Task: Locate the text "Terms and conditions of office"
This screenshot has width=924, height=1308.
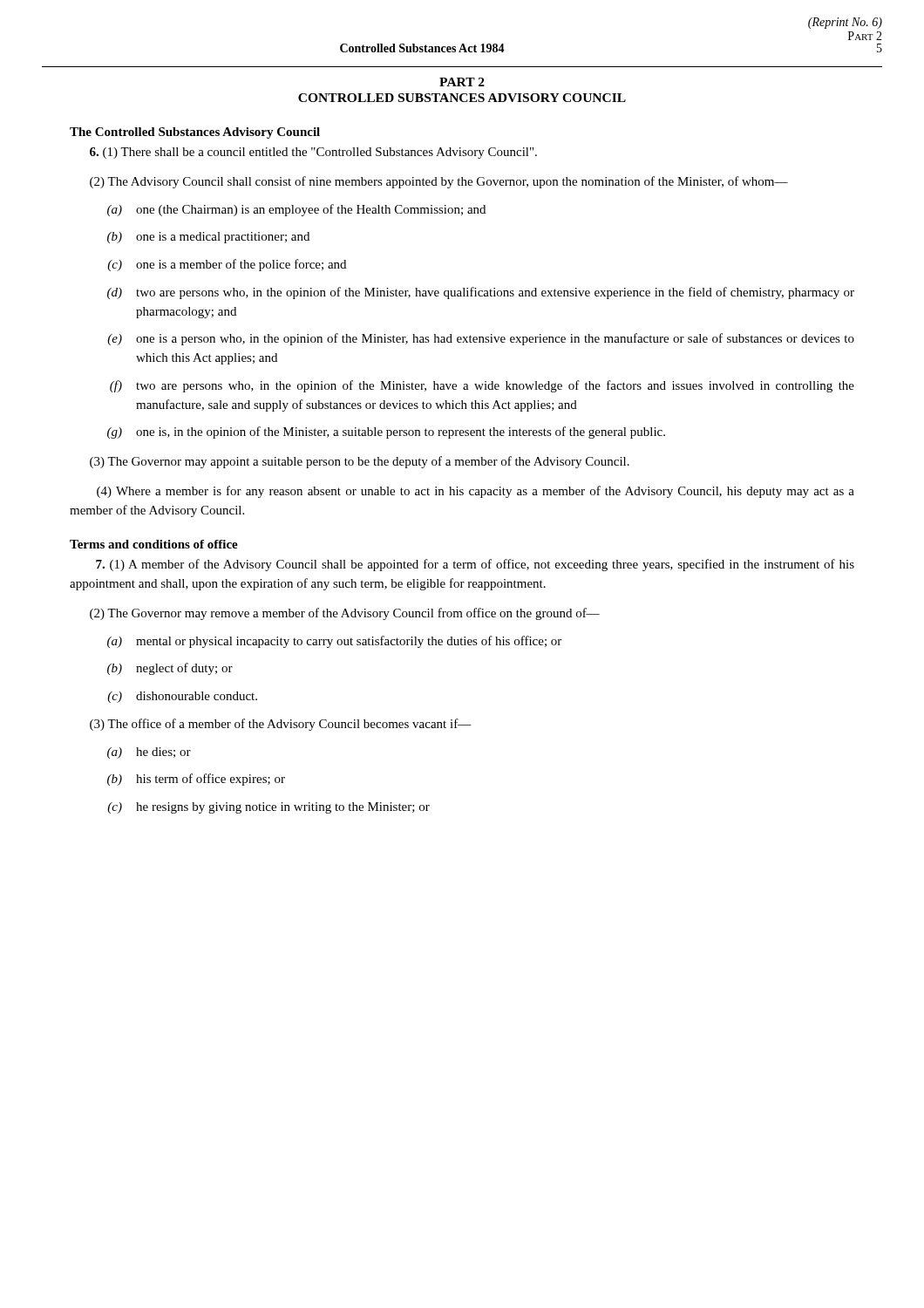Action: [x=154, y=544]
